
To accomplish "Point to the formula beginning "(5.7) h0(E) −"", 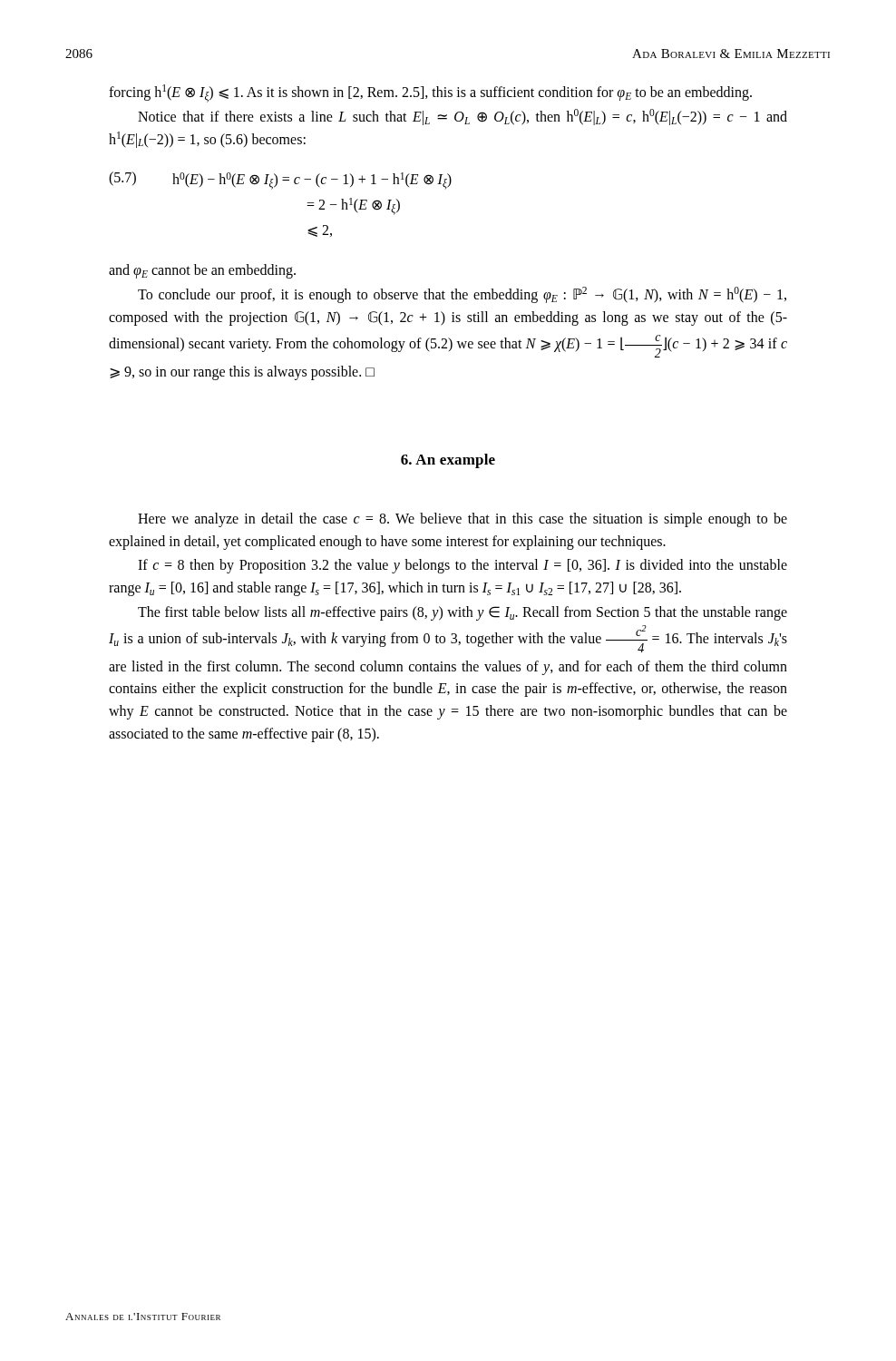I will coord(280,181).
